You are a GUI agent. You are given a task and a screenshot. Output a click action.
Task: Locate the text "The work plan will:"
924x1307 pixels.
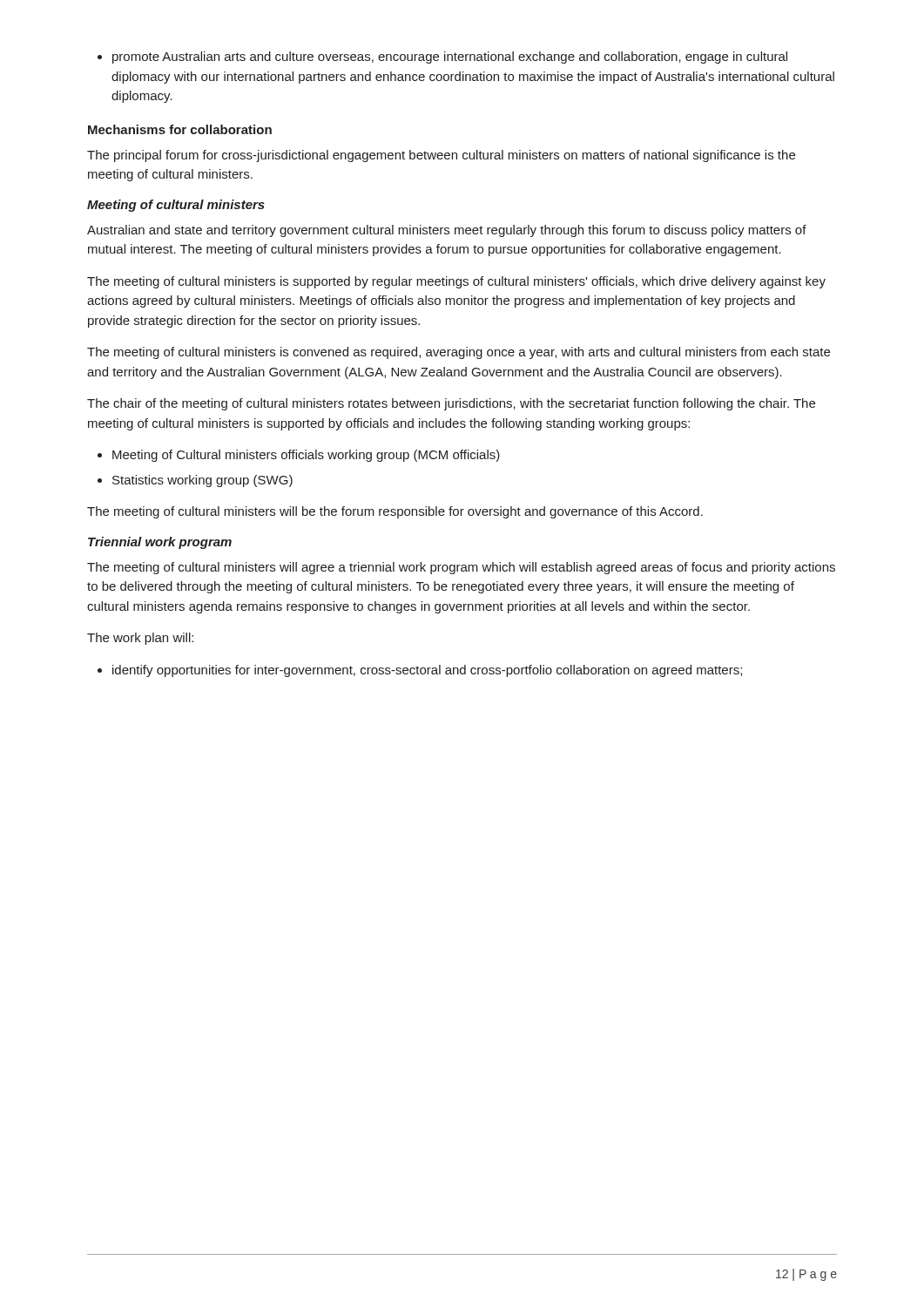(x=140, y=639)
